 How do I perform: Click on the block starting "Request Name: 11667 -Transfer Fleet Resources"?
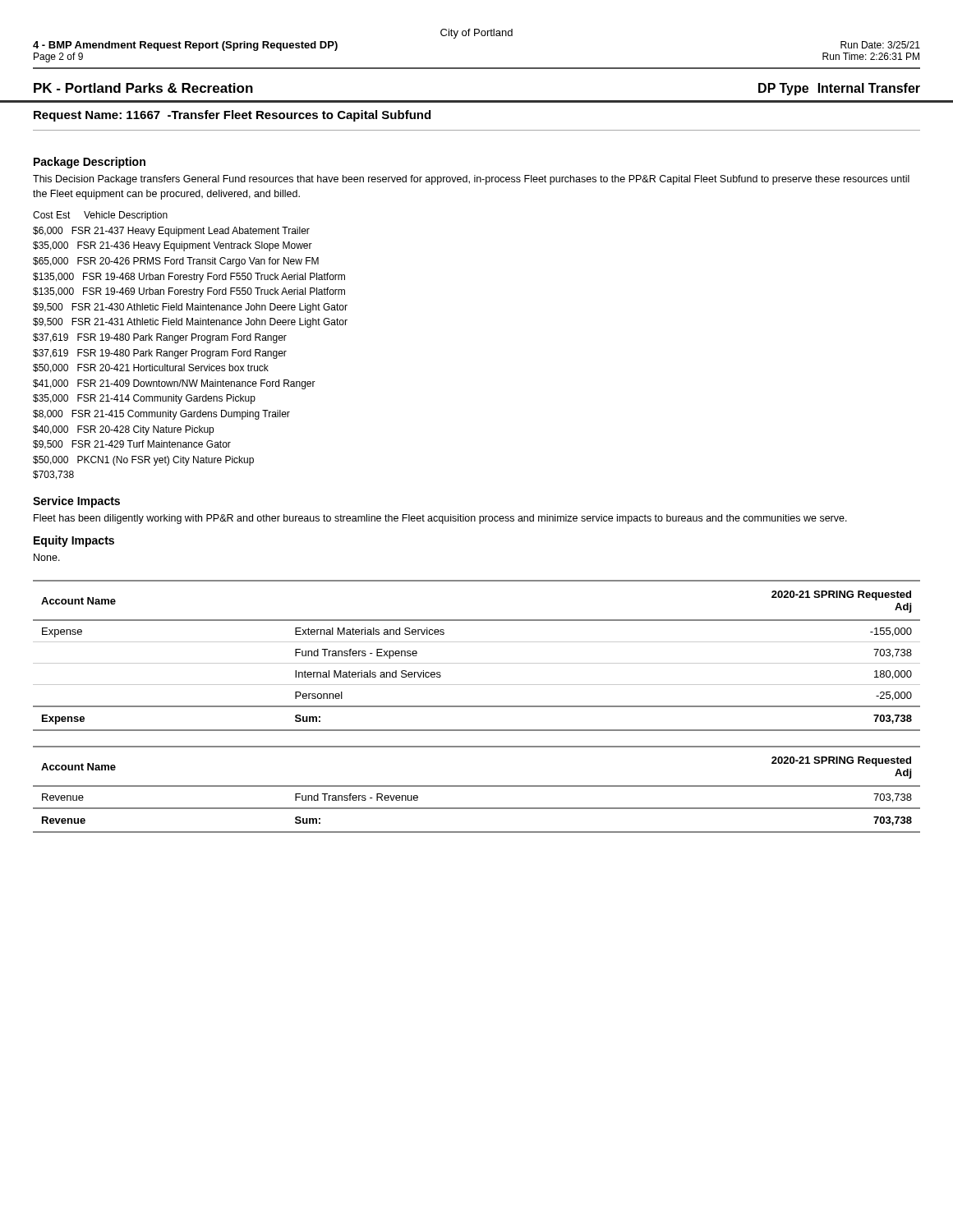[232, 115]
